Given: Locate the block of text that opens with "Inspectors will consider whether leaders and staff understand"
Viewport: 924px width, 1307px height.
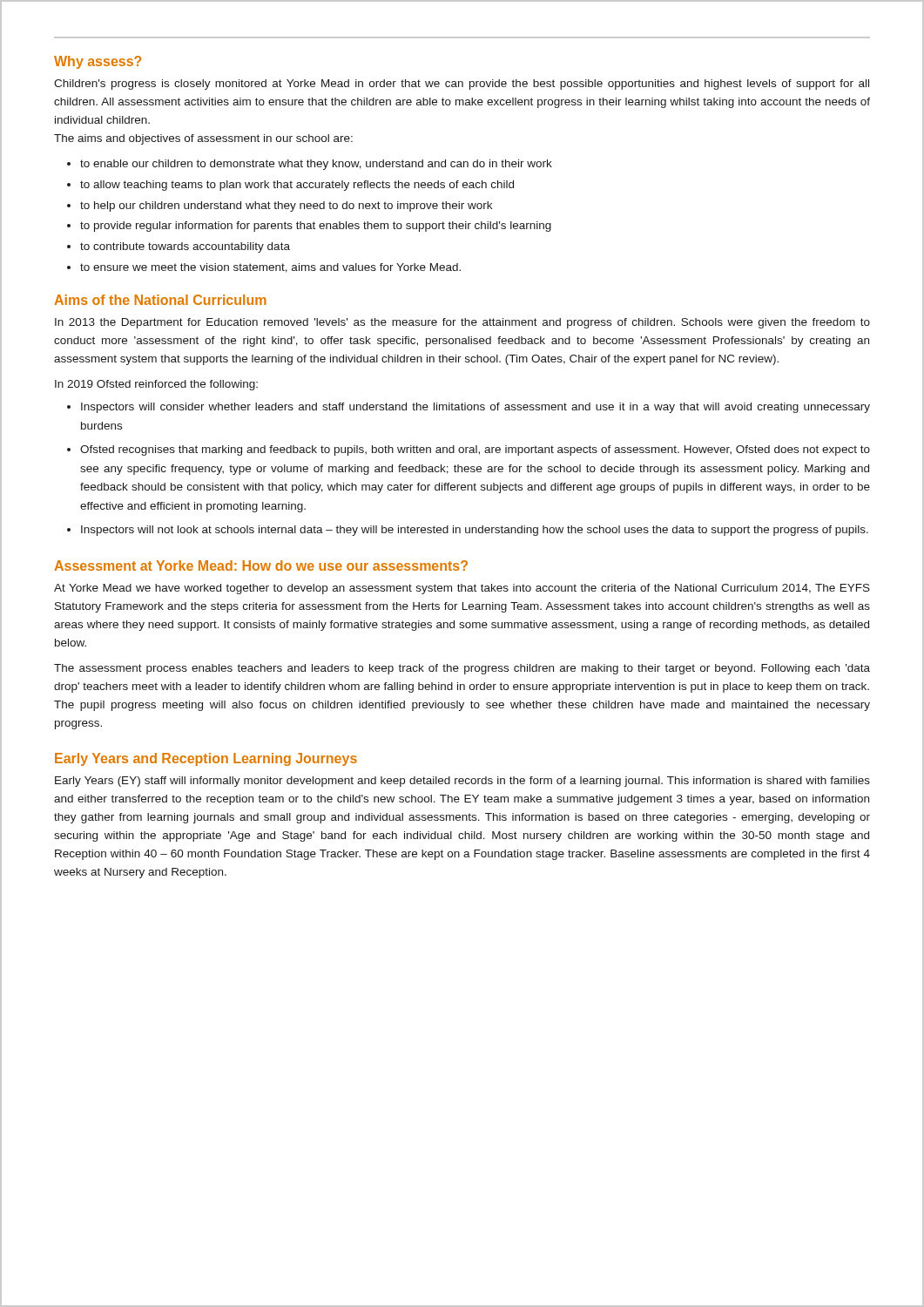Looking at the screenshot, I should point(475,416).
